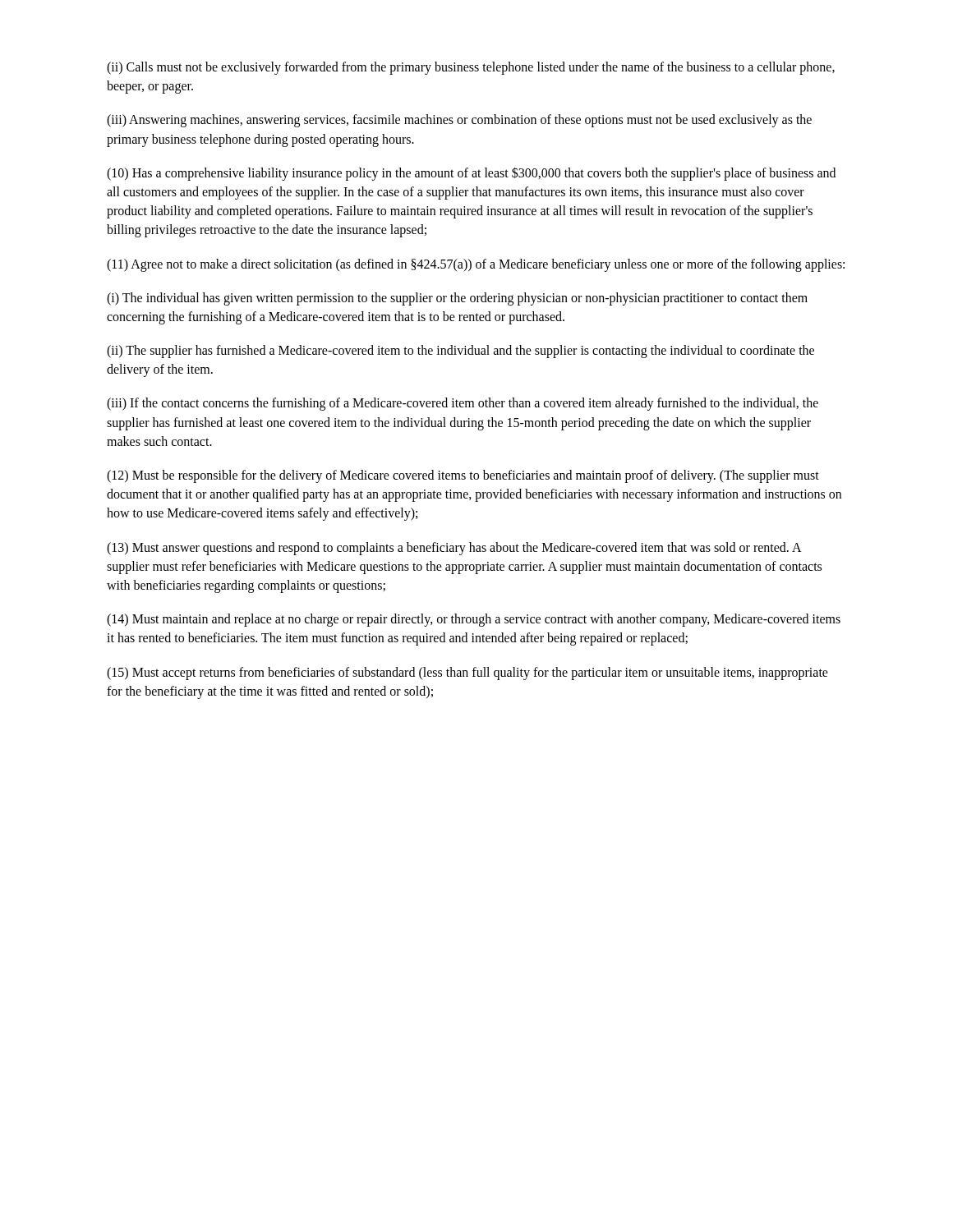
Task: Find the block on this page that starts "(15) Must accept returns from"
Action: click(x=467, y=681)
